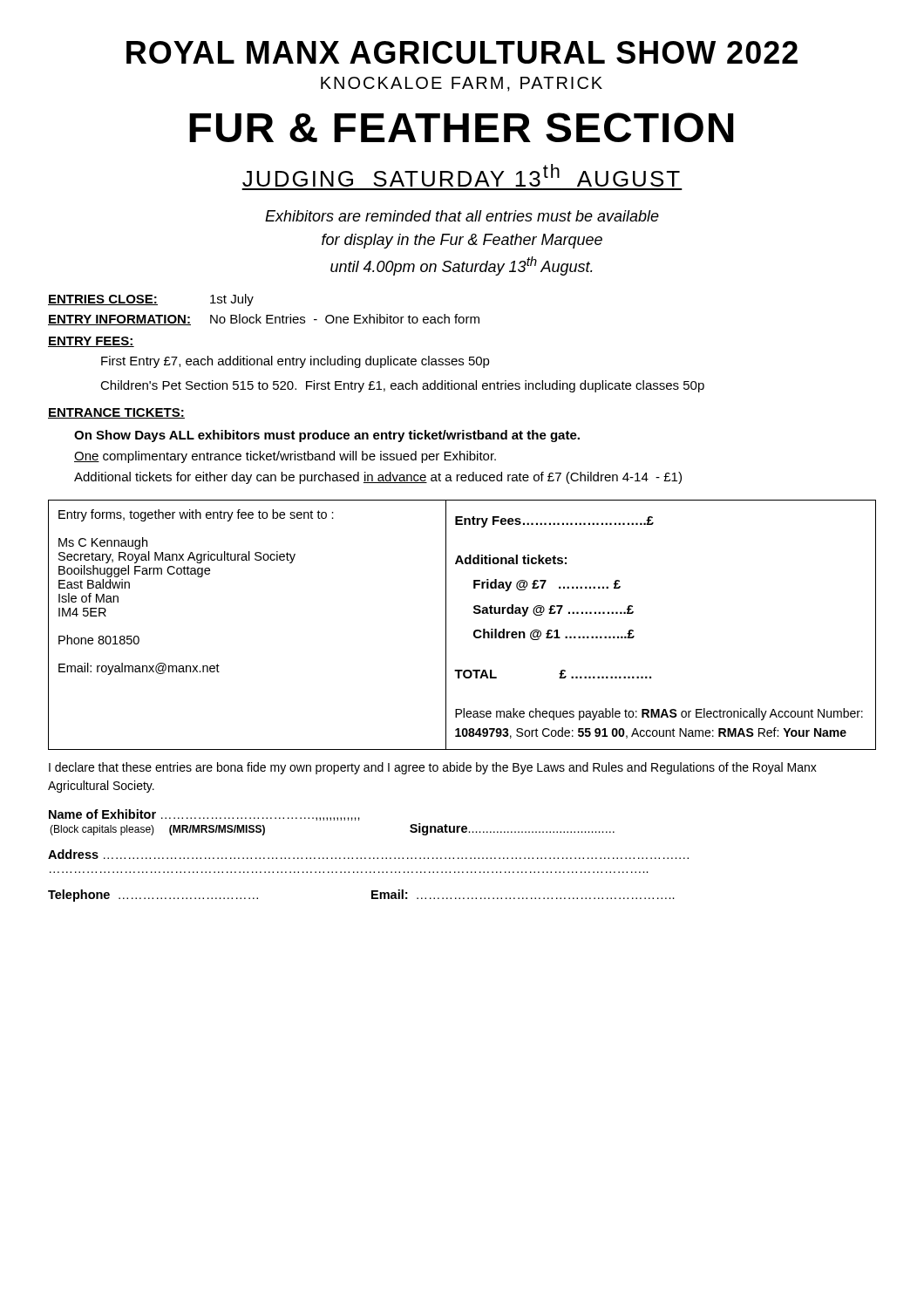Click on the block starting "Children's Pet Section 515 to 520."
The height and width of the screenshot is (1308, 924).
[x=402, y=385]
